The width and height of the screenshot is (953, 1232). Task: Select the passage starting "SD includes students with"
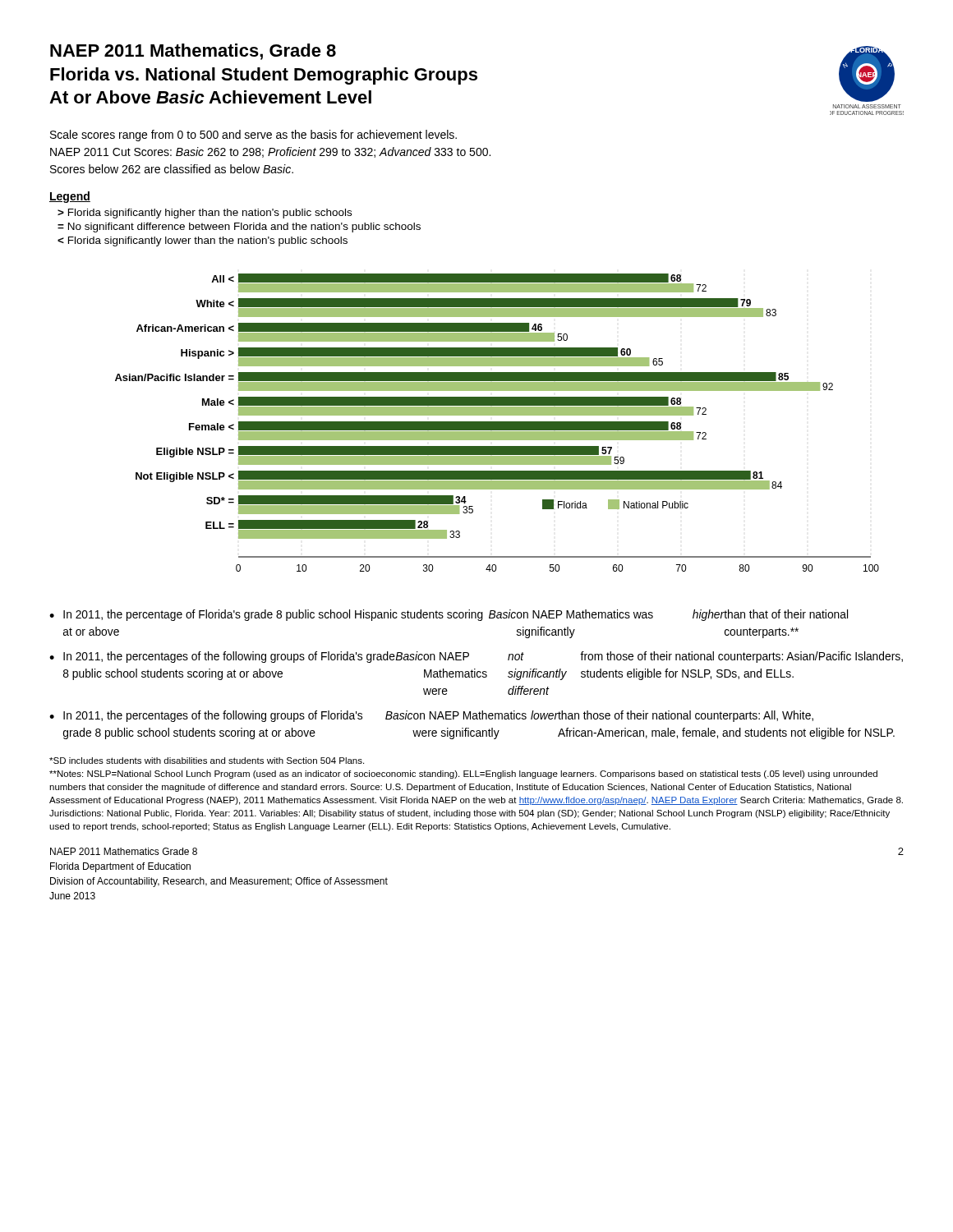pyautogui.click(x=476, y=793)
